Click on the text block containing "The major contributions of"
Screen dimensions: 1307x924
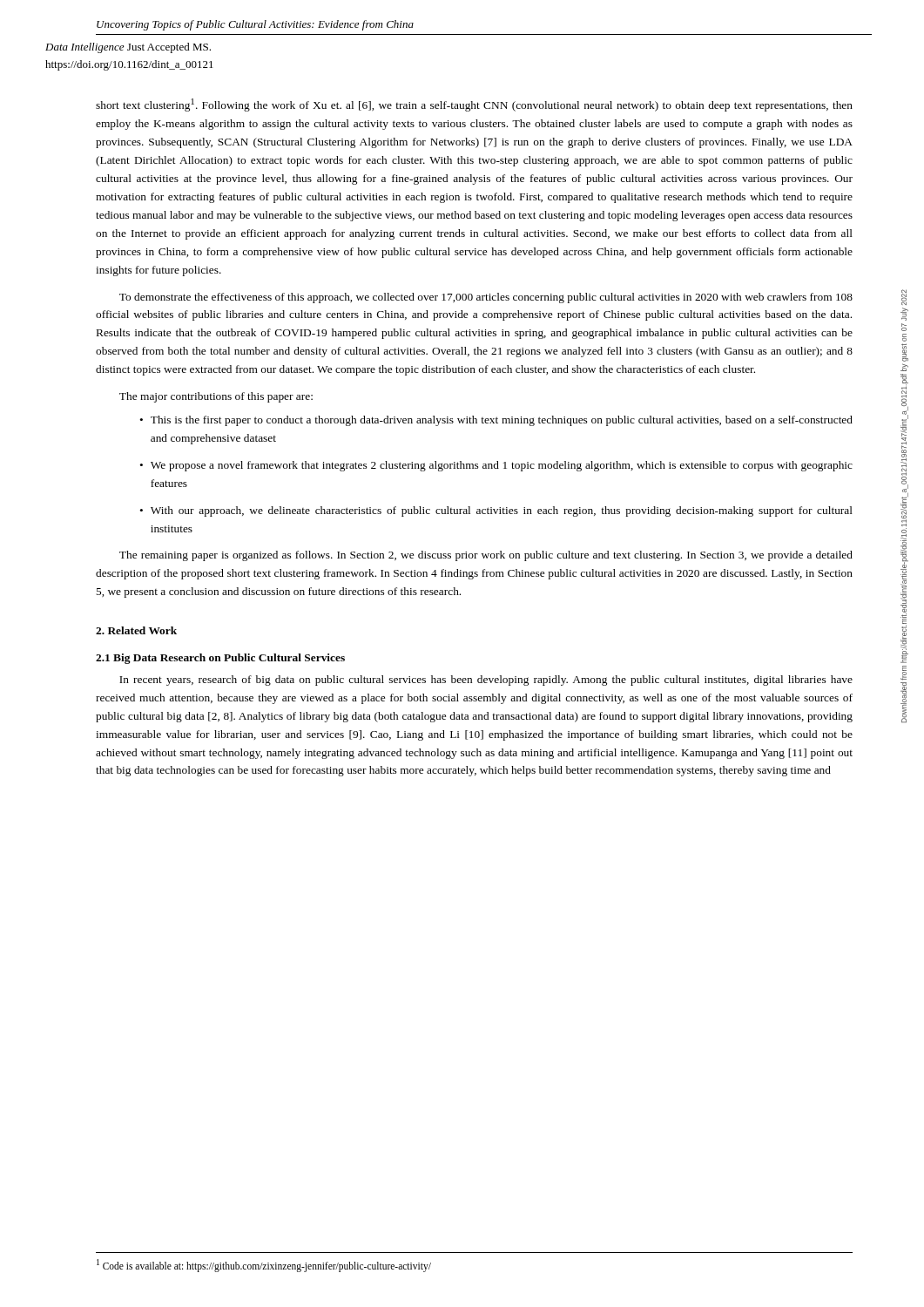tap(216, 397)
